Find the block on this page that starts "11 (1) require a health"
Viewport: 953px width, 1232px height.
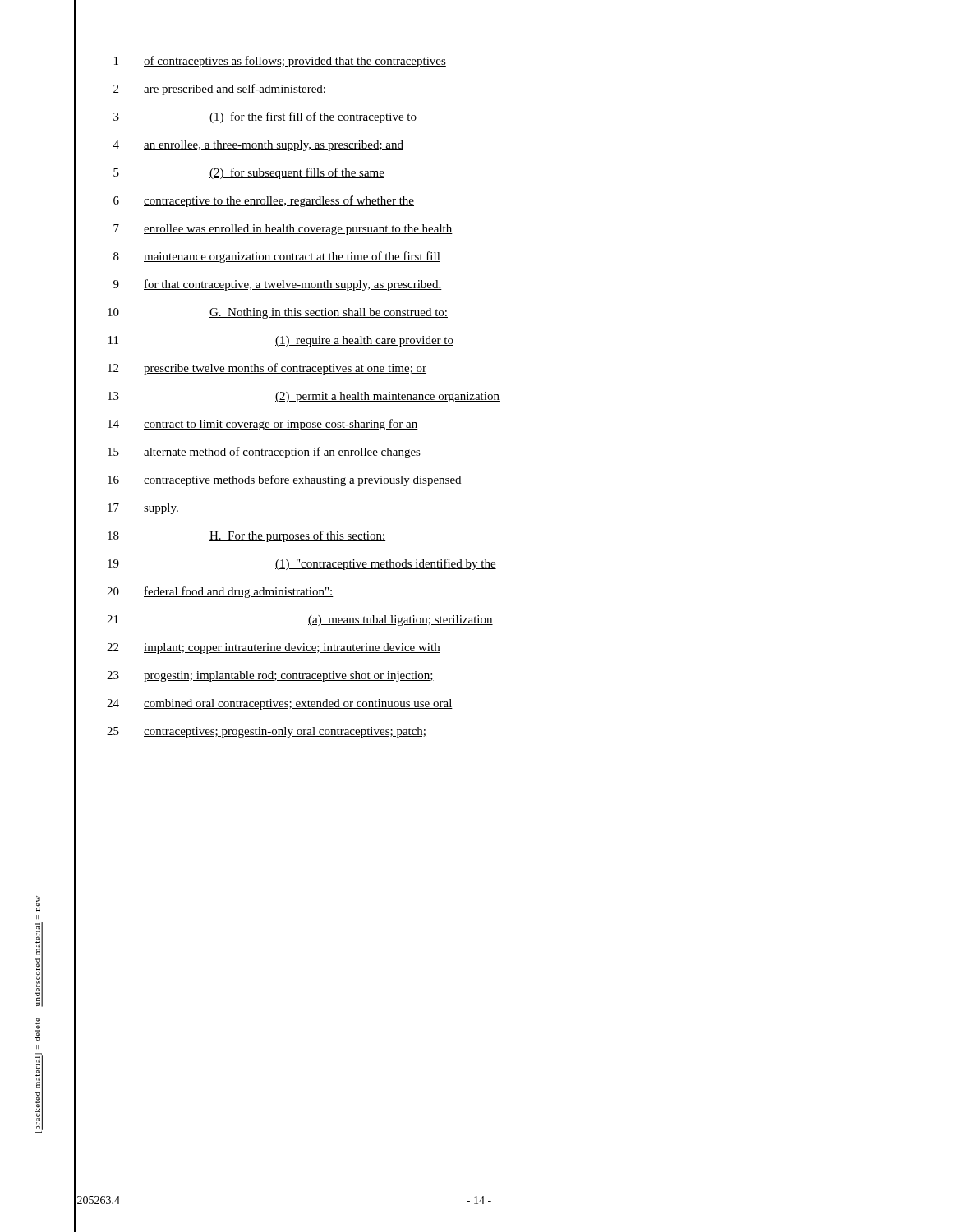(110, 340)
